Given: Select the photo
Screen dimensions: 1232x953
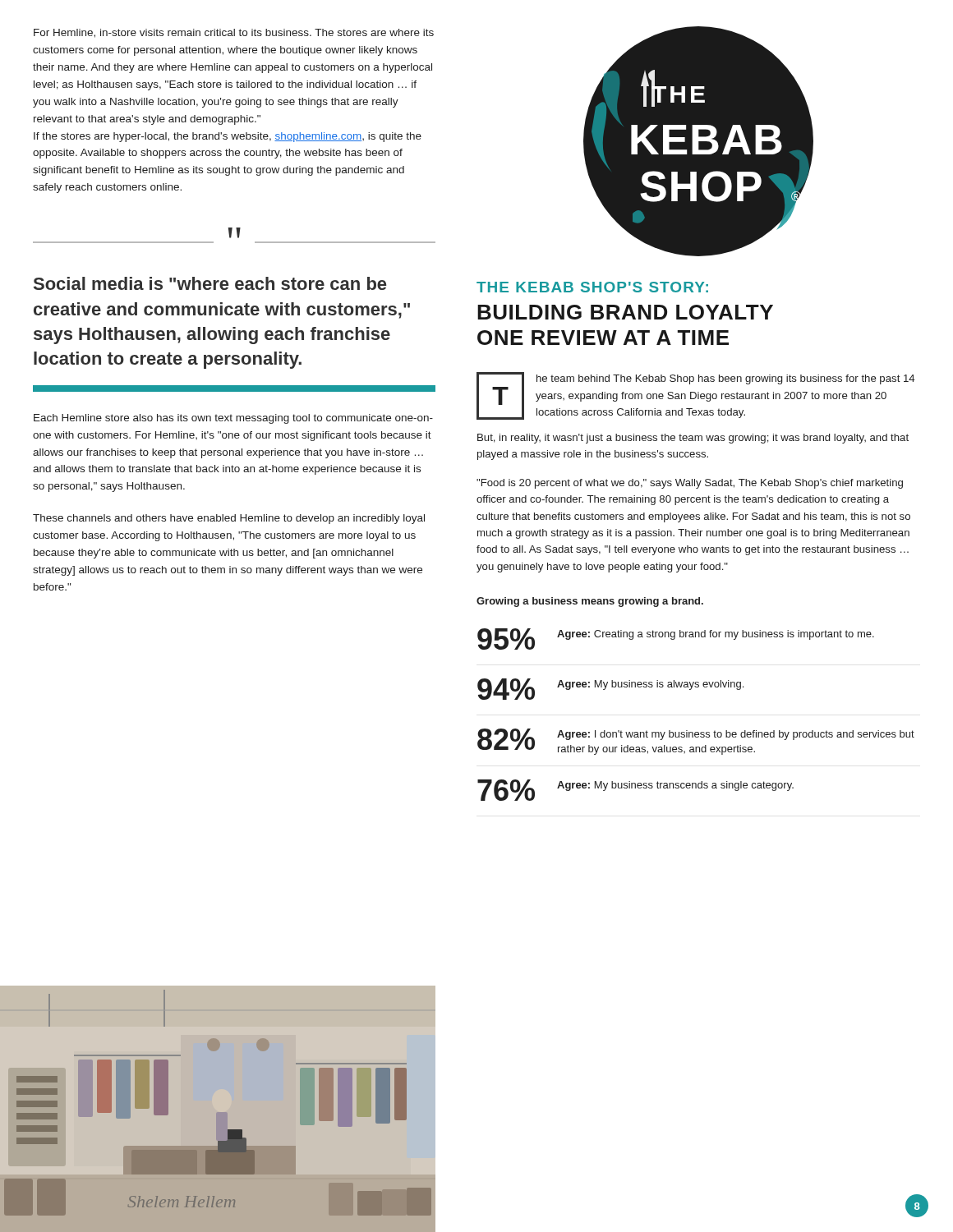Looking at the screenshot, I should (x=218, y=1109).
